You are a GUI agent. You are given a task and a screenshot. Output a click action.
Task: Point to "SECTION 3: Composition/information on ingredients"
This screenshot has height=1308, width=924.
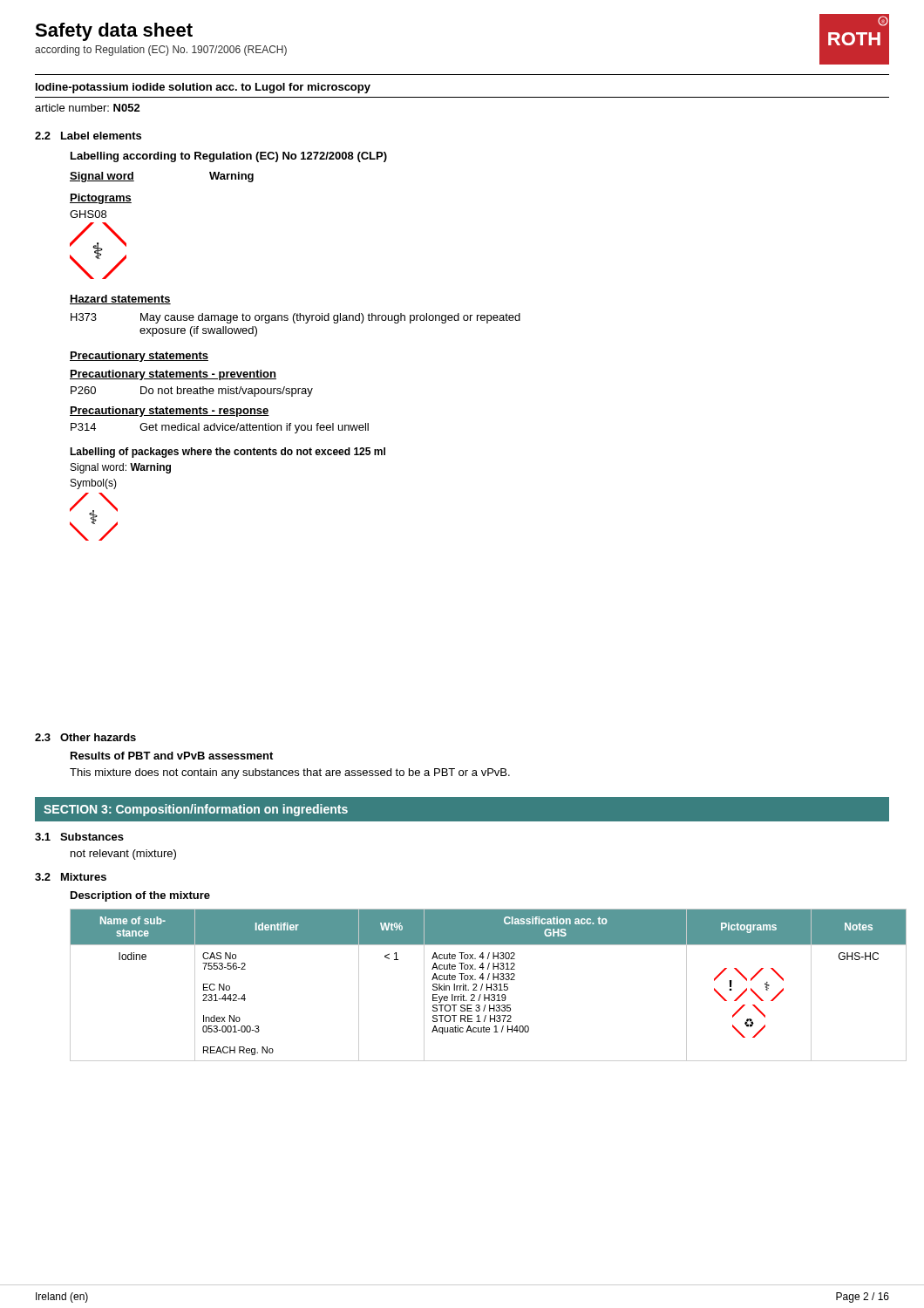(x=196, y=809)
